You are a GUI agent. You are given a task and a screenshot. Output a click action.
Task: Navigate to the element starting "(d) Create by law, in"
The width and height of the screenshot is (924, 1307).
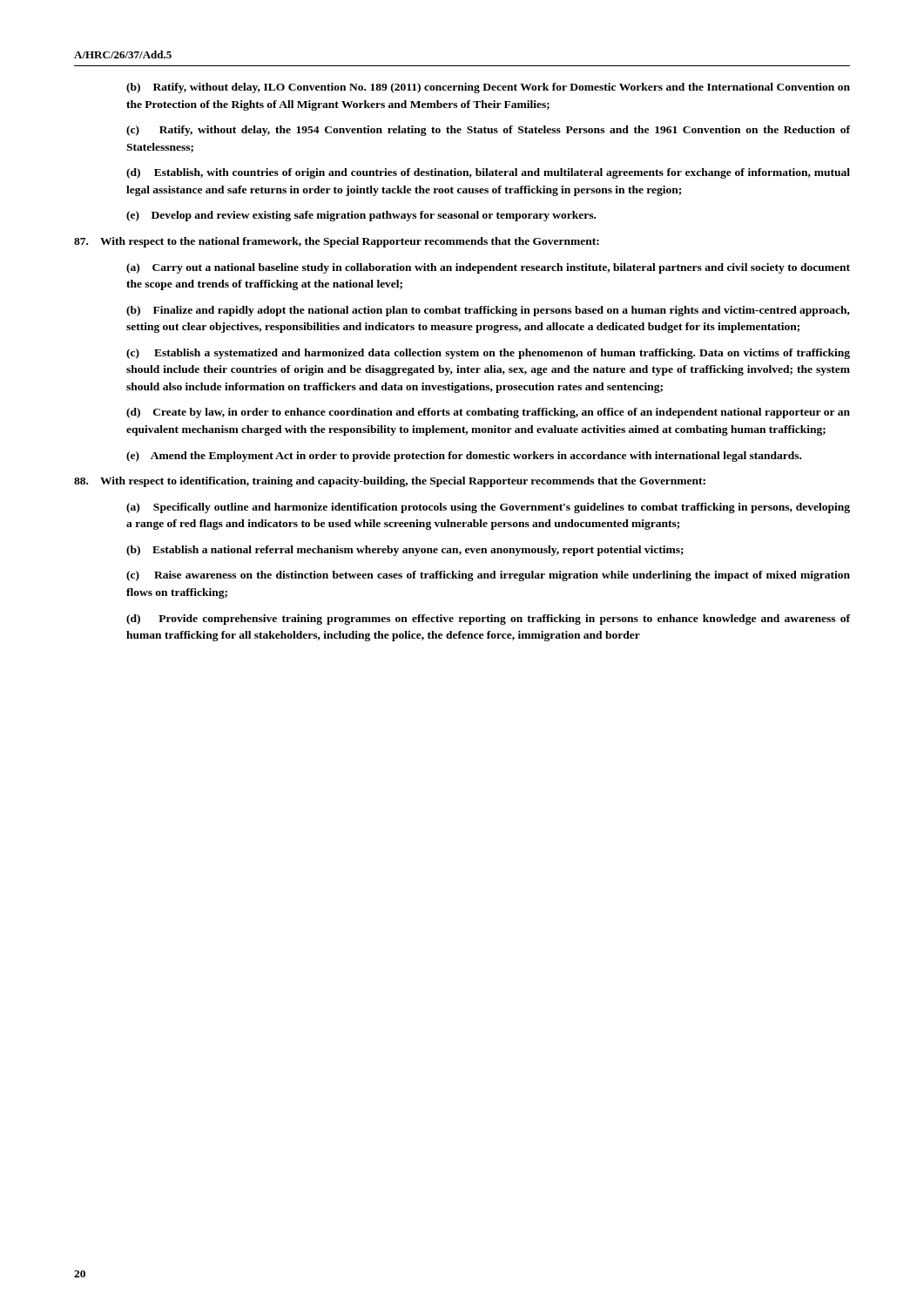pyautogui.click(x=488, y=421)
